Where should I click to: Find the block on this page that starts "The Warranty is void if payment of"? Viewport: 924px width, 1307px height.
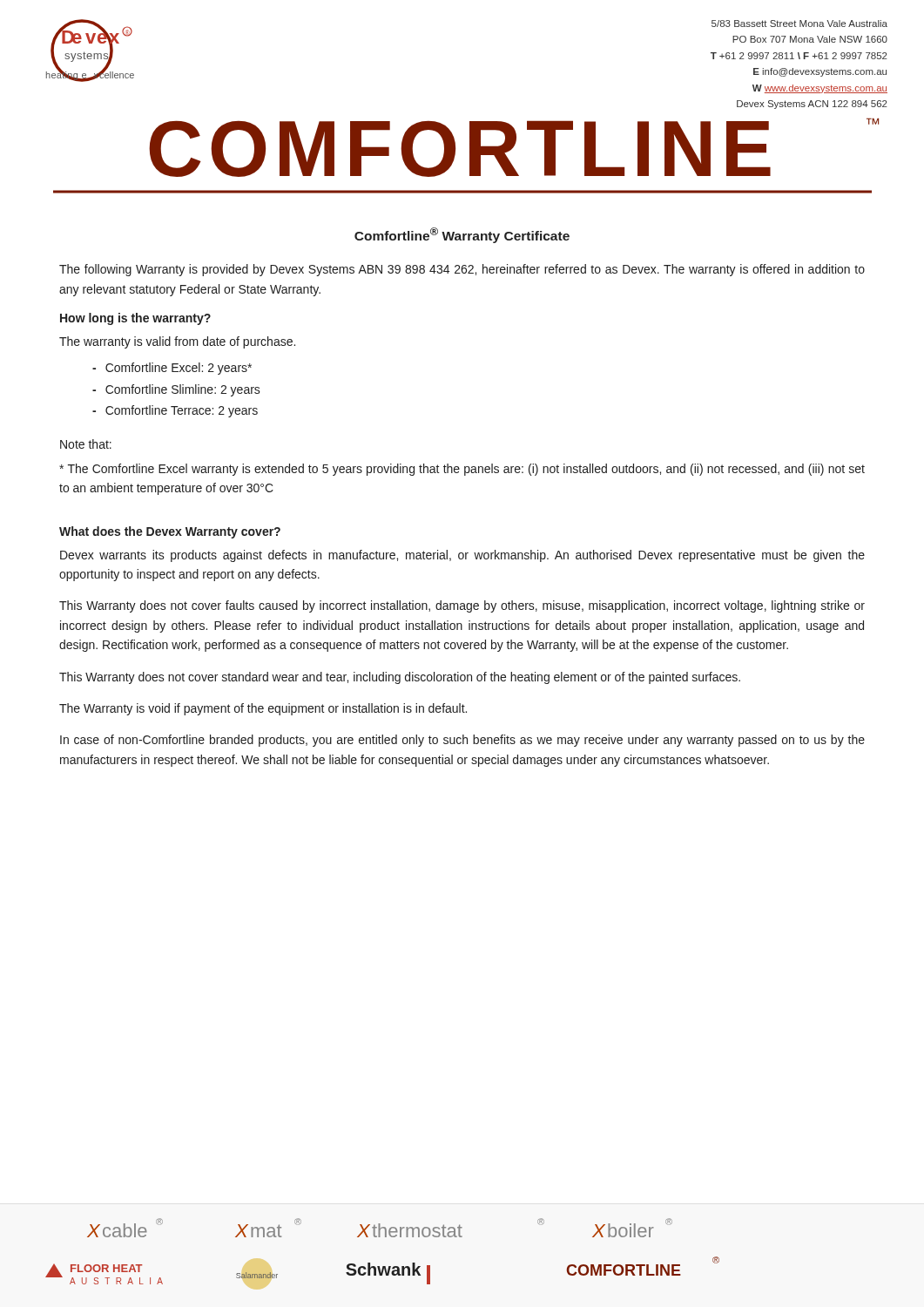[264, 708]
